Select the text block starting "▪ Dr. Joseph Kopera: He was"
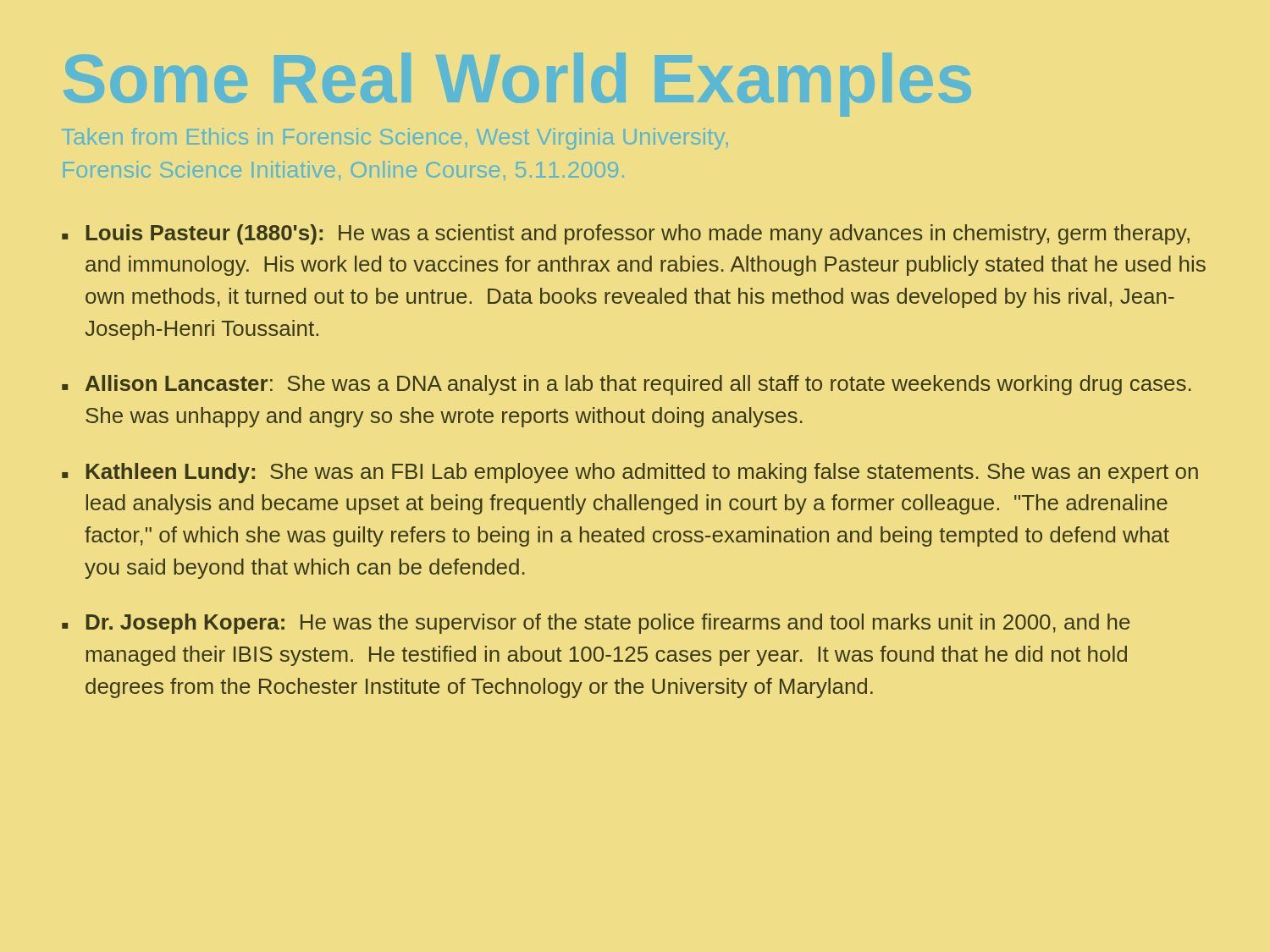The width and height of the screenshot is (1270, 952). pyautogui.click(x=635, y=655)
